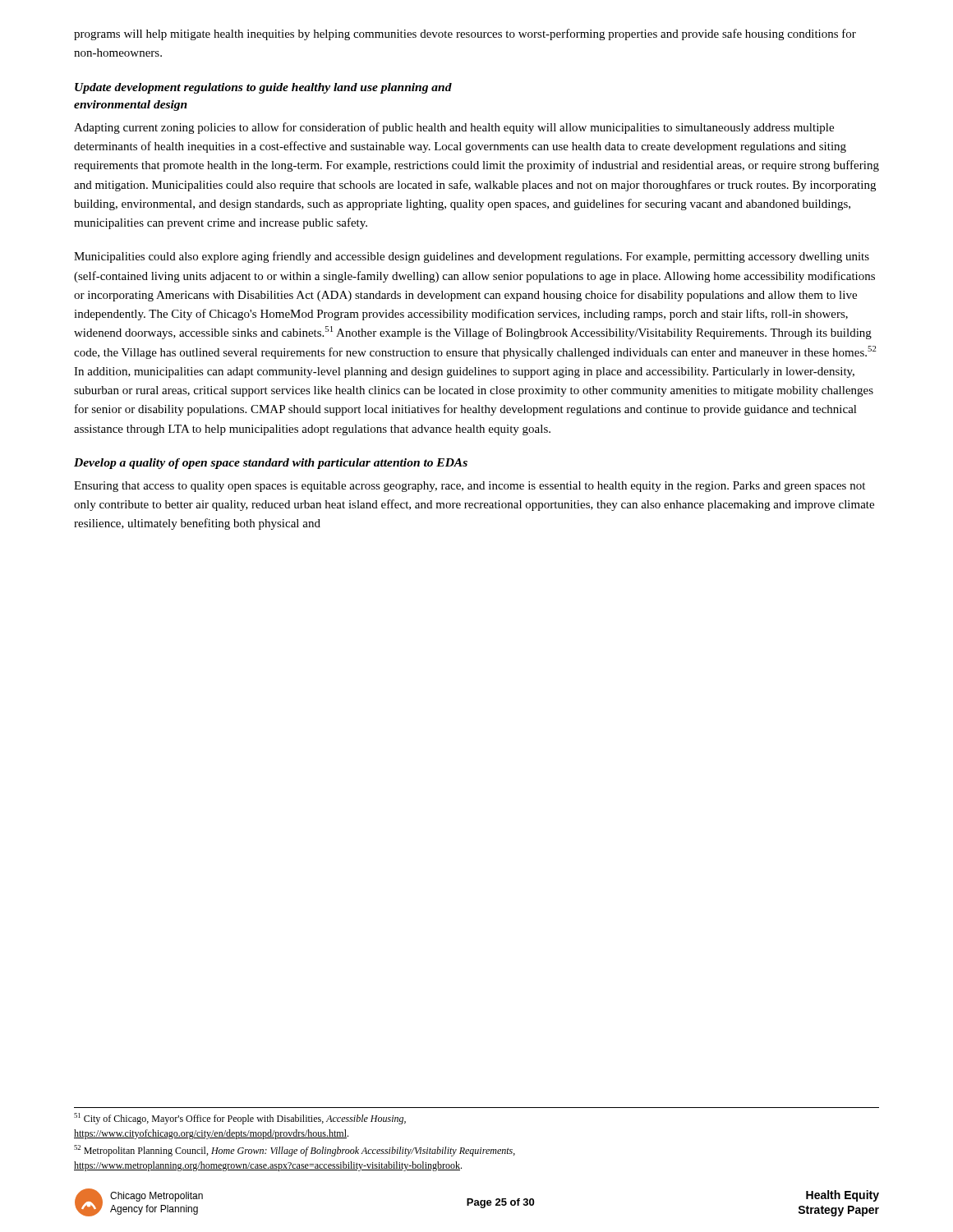
Task: Select the footnote that says "52 Metropolitan Planning Council, Home Grown: Village of"
Action: (295, 1158)
